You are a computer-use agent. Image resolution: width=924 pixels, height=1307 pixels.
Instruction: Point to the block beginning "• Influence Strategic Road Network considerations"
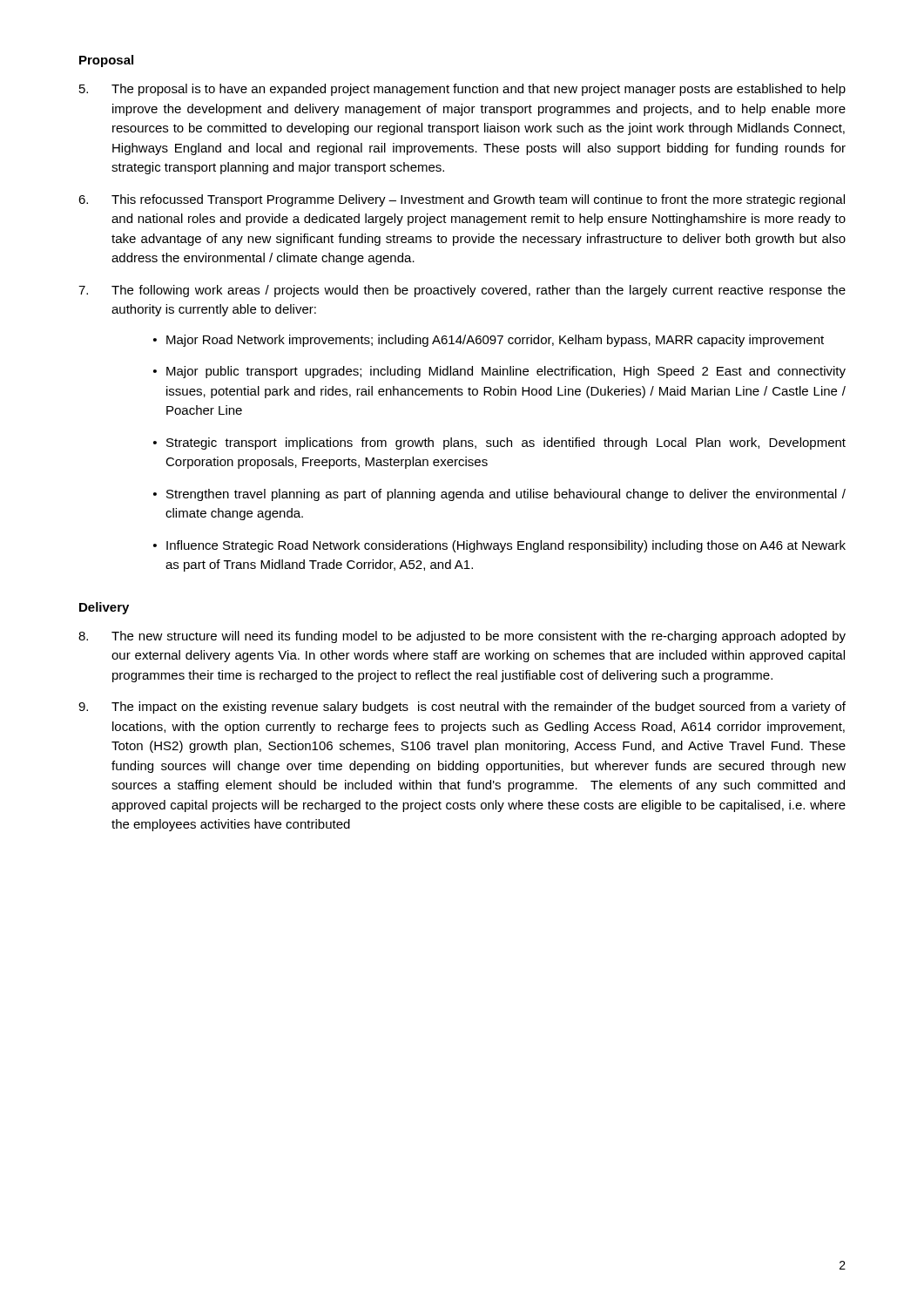(x=495, y=555)
